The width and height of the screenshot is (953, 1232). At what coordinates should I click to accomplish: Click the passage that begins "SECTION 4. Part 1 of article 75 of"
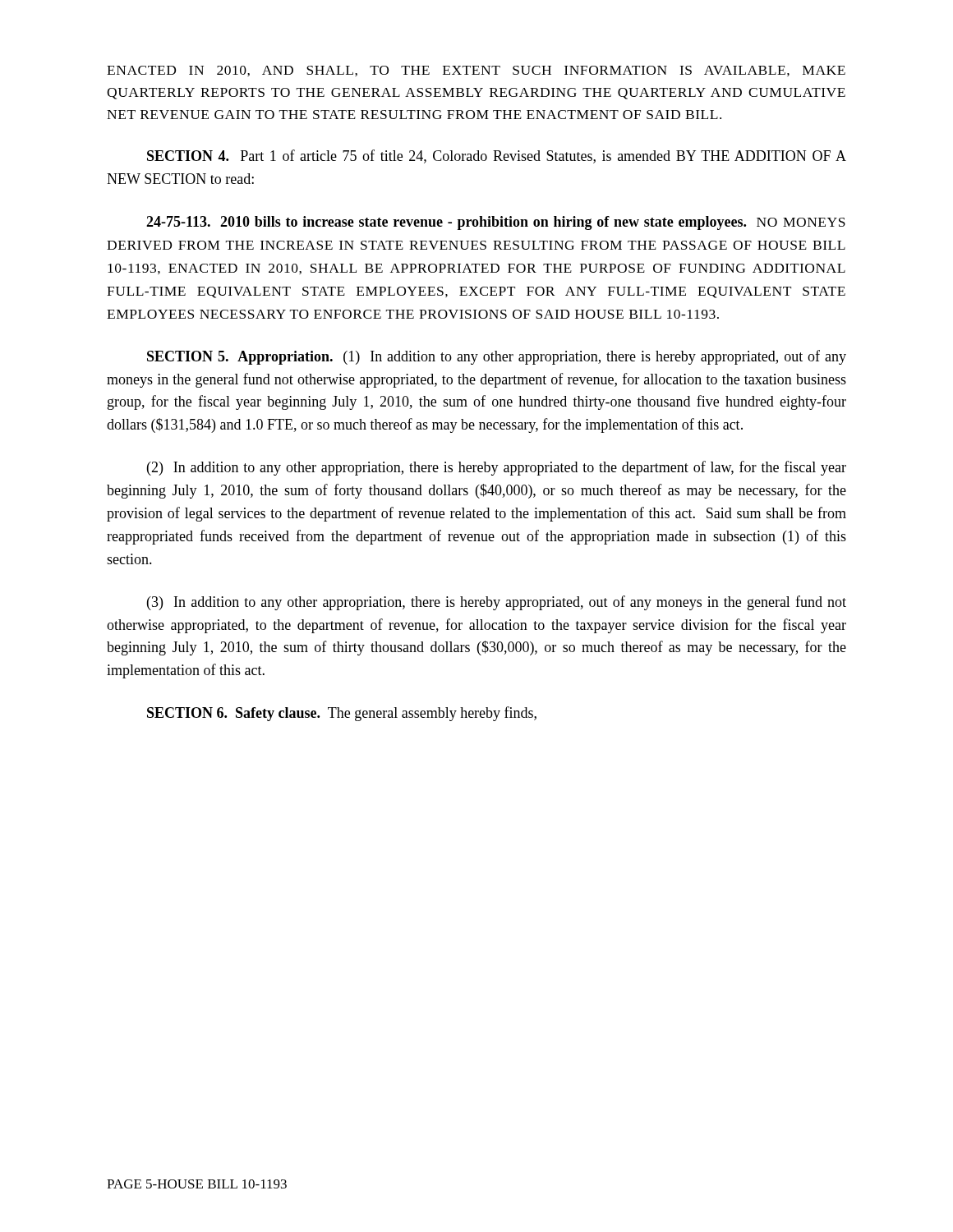476,168
